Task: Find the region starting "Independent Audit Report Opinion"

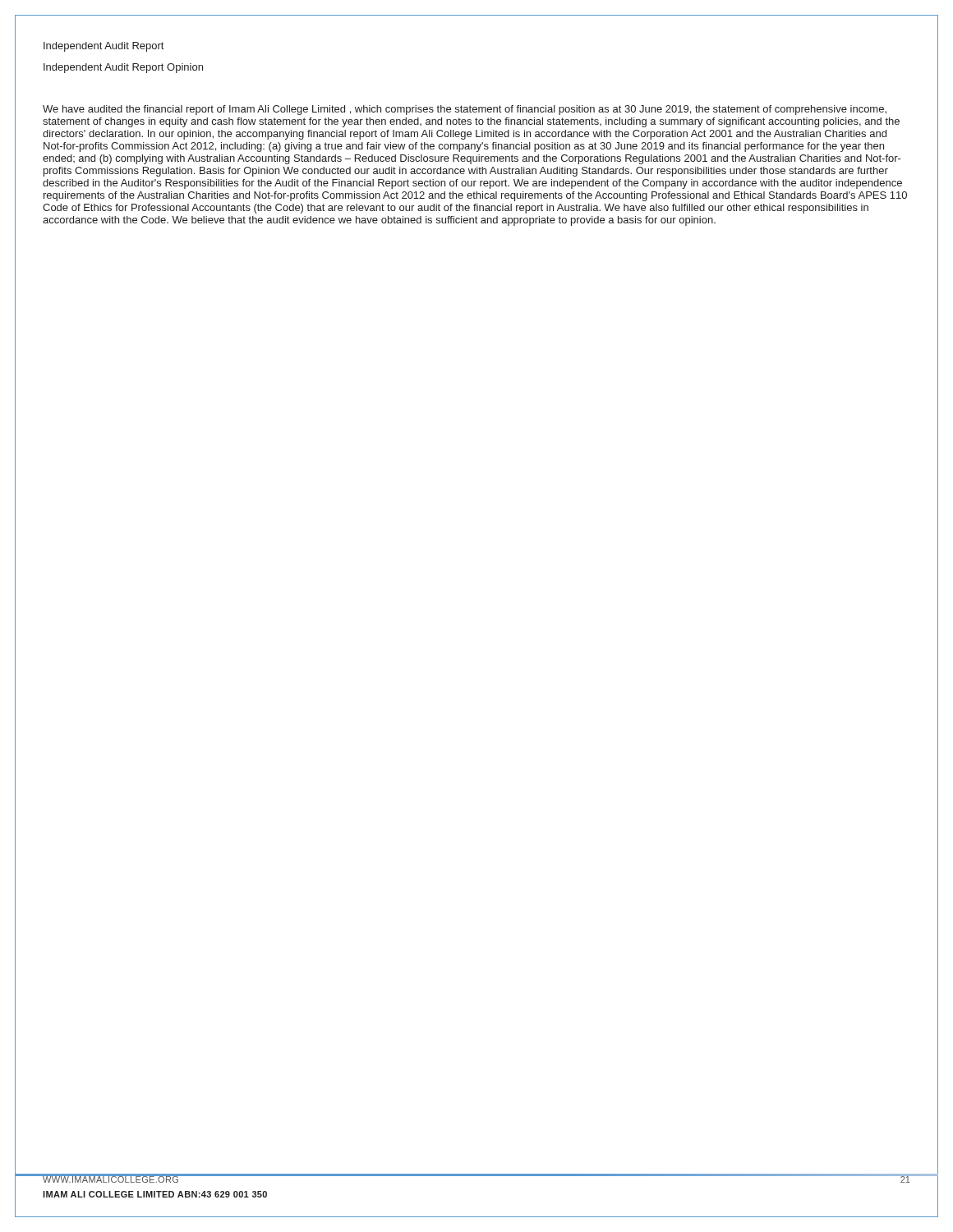Action: click(x=123, y=67)
